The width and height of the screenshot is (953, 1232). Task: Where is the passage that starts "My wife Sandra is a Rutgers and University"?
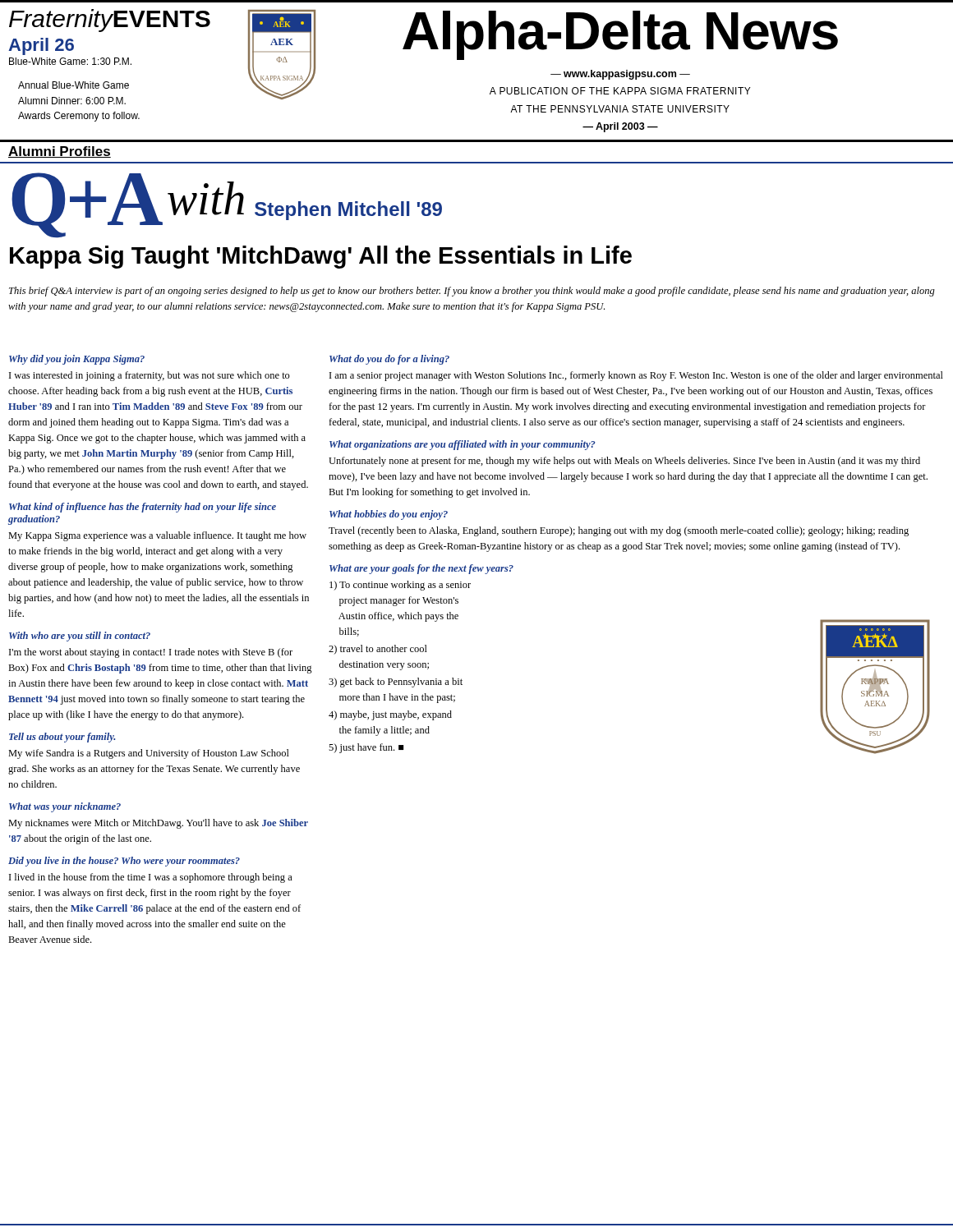[160, 769]
